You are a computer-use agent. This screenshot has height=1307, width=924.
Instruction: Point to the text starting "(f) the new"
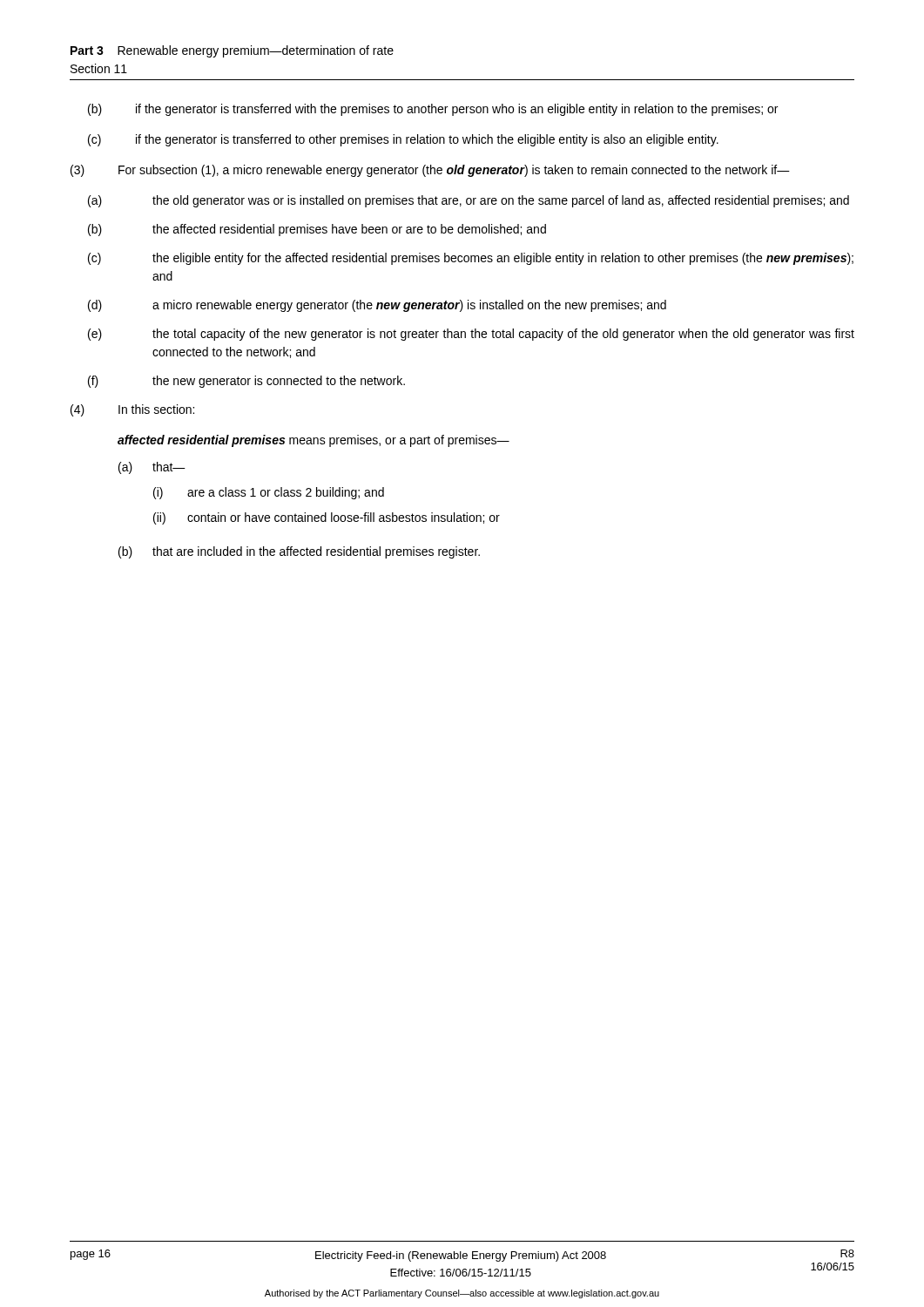coord(246,382)
